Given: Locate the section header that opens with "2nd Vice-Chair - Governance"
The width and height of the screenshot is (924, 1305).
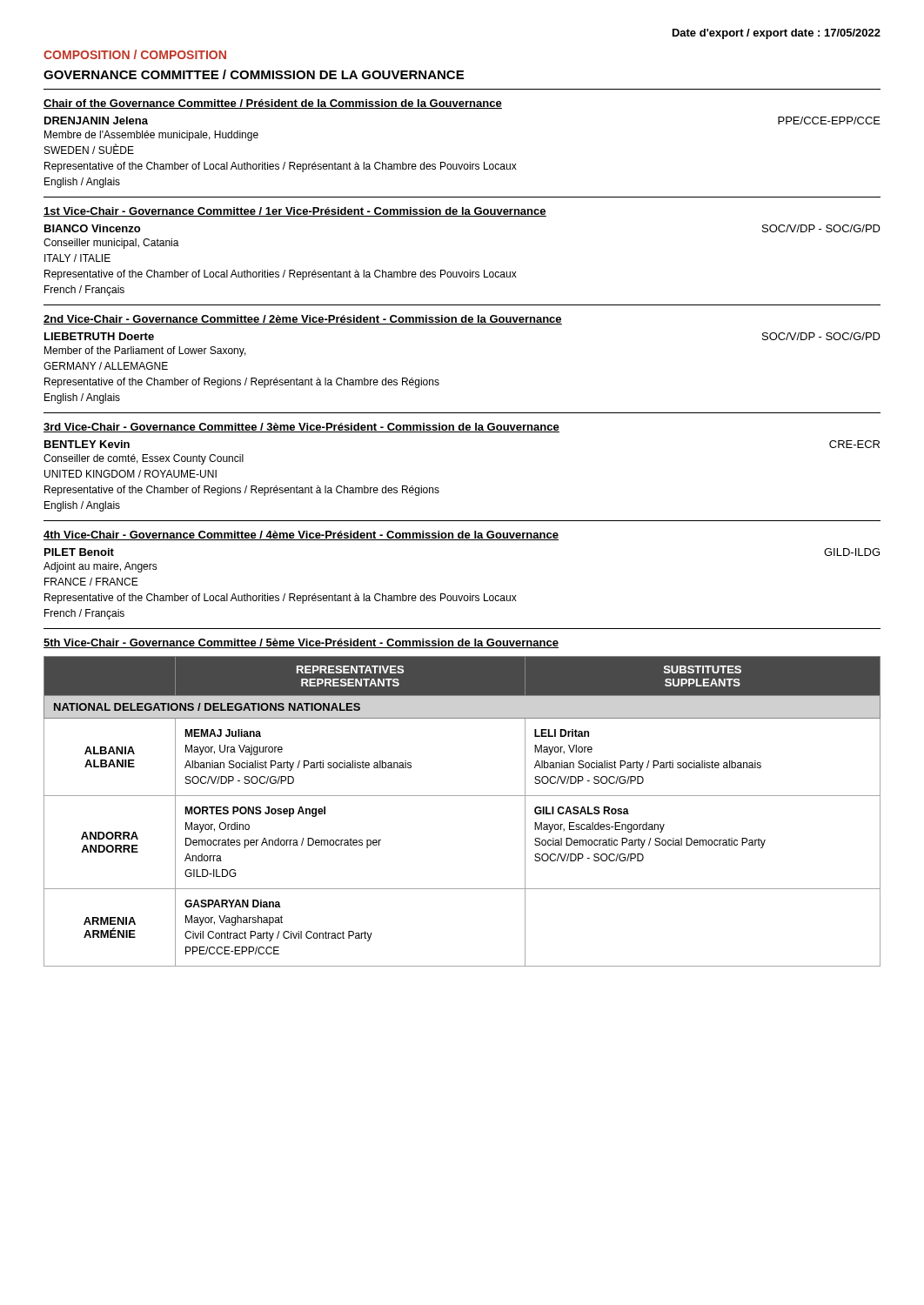Looking at the screenshot, I should pyautogui.click(x=303, y=319).
